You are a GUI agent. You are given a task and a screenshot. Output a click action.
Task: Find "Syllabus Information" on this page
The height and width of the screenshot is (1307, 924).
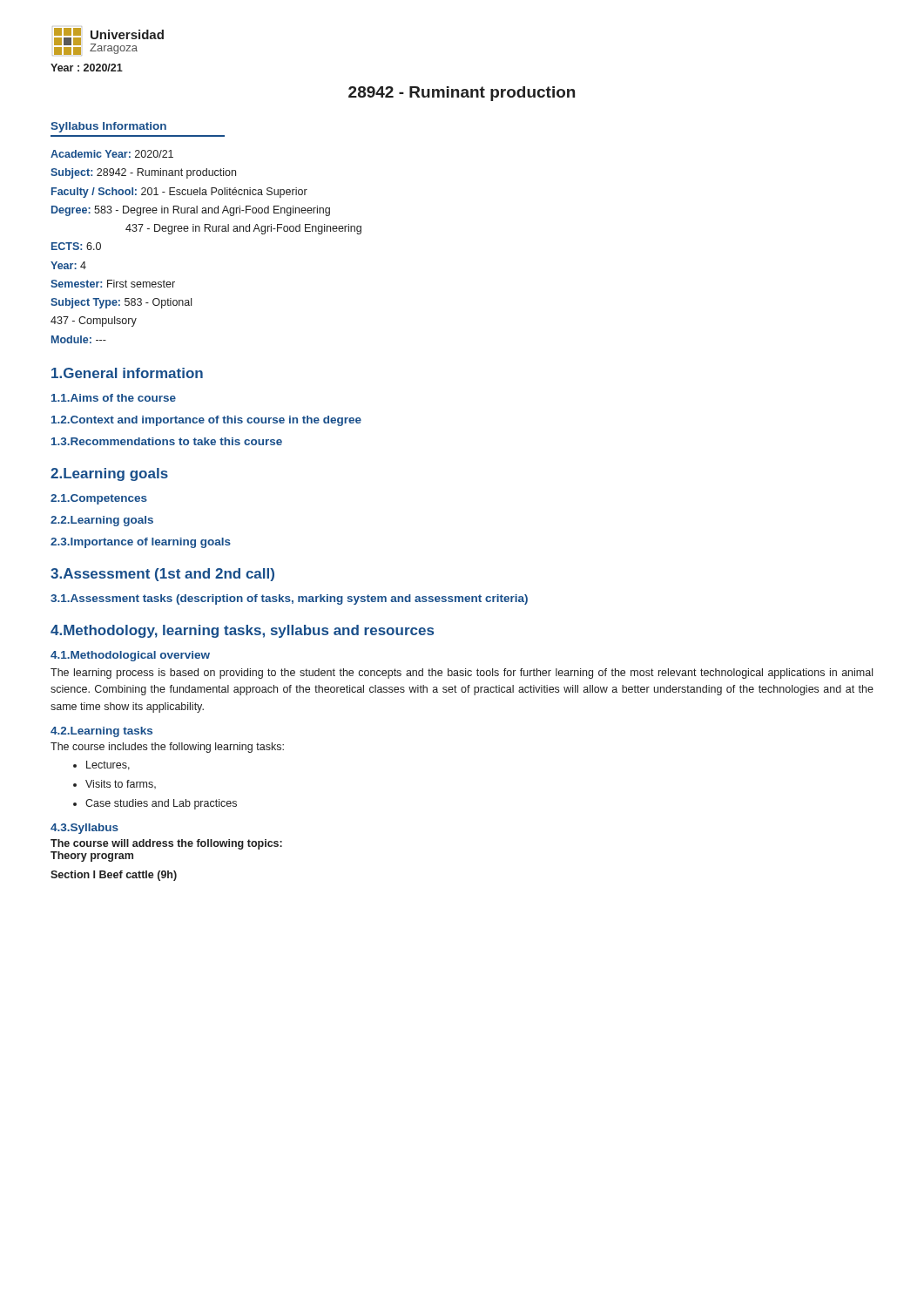(x=109, y=126)
